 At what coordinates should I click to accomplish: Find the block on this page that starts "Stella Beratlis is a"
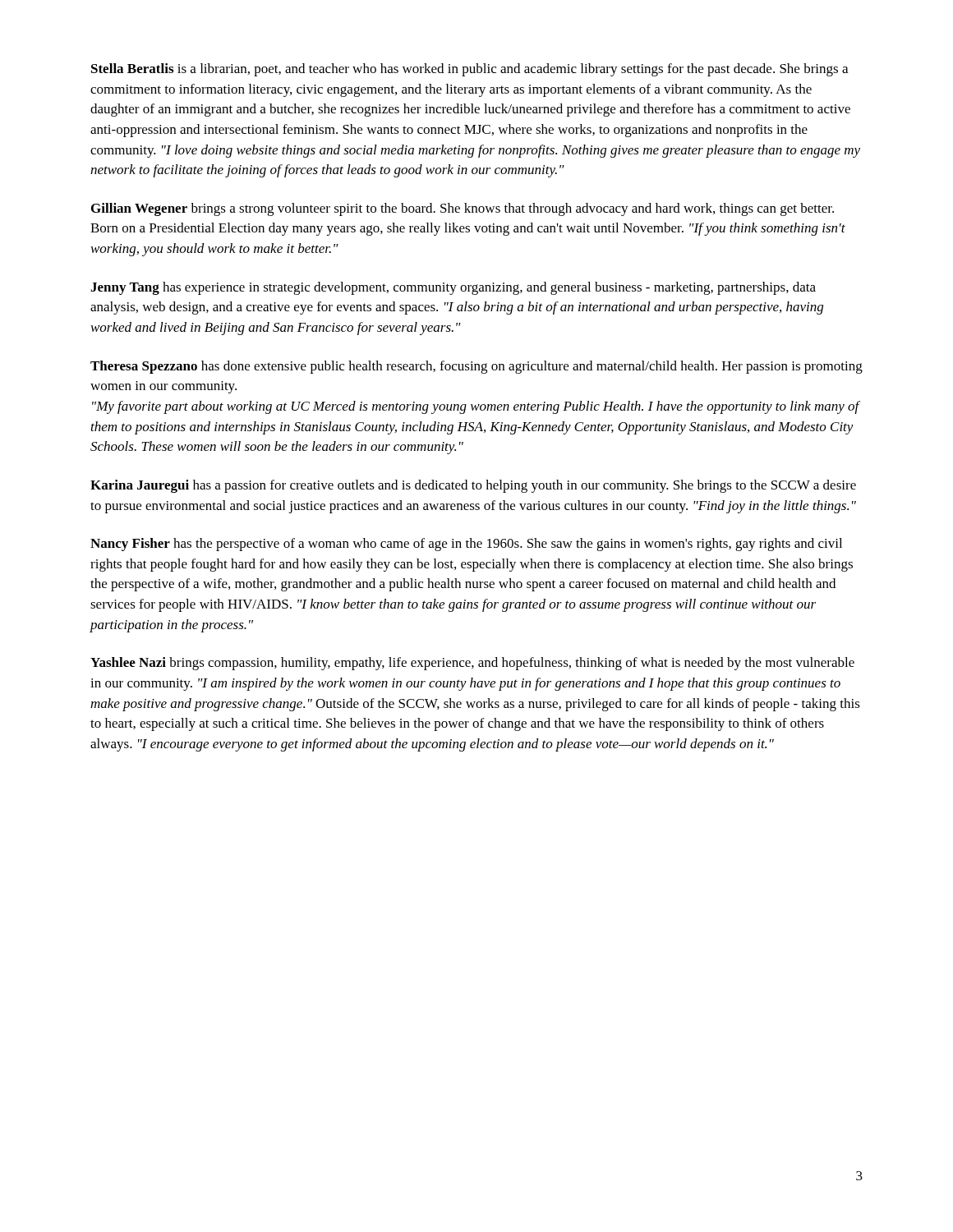click(x=475, y=119)
